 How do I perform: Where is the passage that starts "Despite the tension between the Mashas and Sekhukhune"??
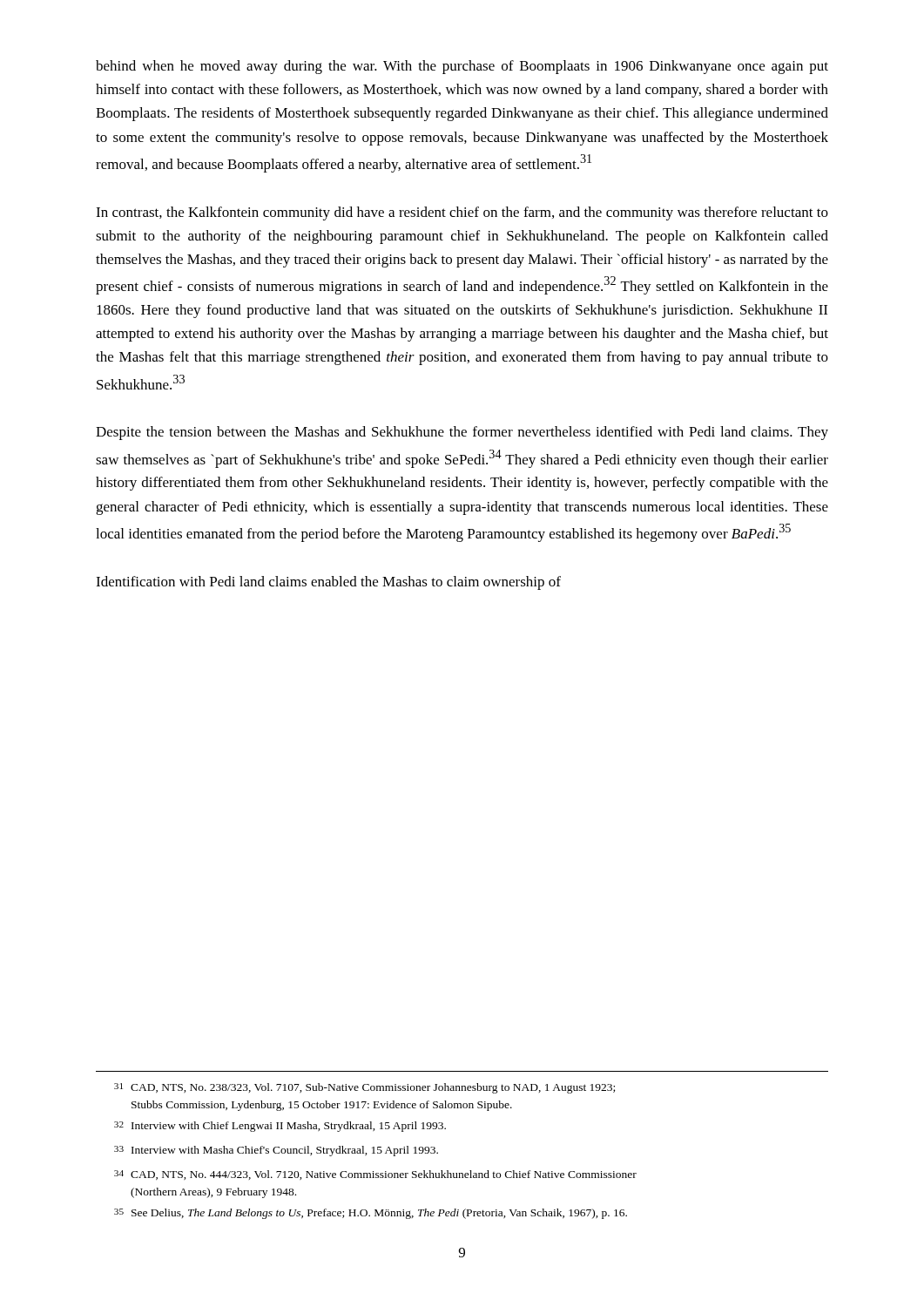point(462,483)
